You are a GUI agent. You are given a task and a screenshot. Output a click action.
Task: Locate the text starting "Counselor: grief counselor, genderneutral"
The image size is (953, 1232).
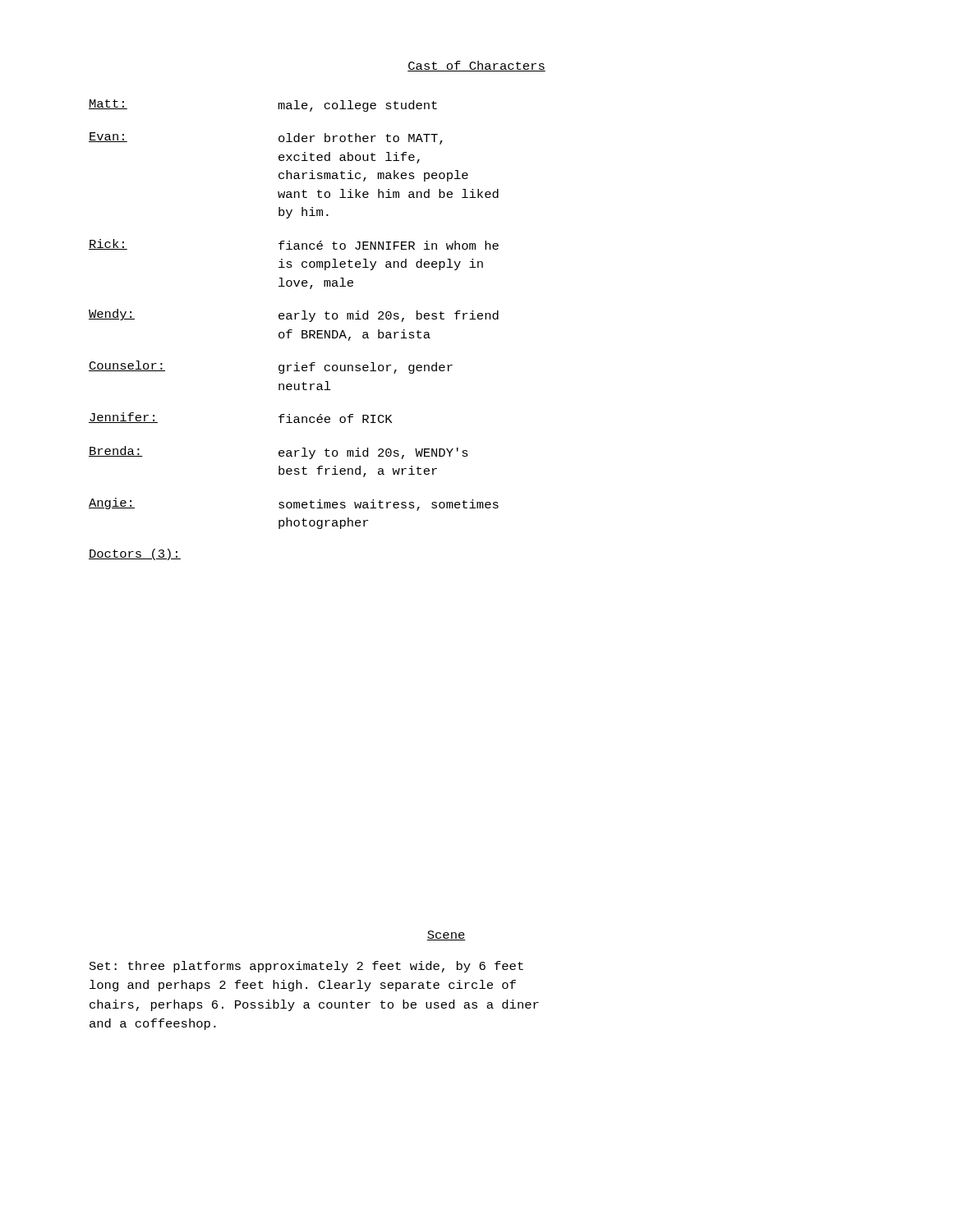271,377
